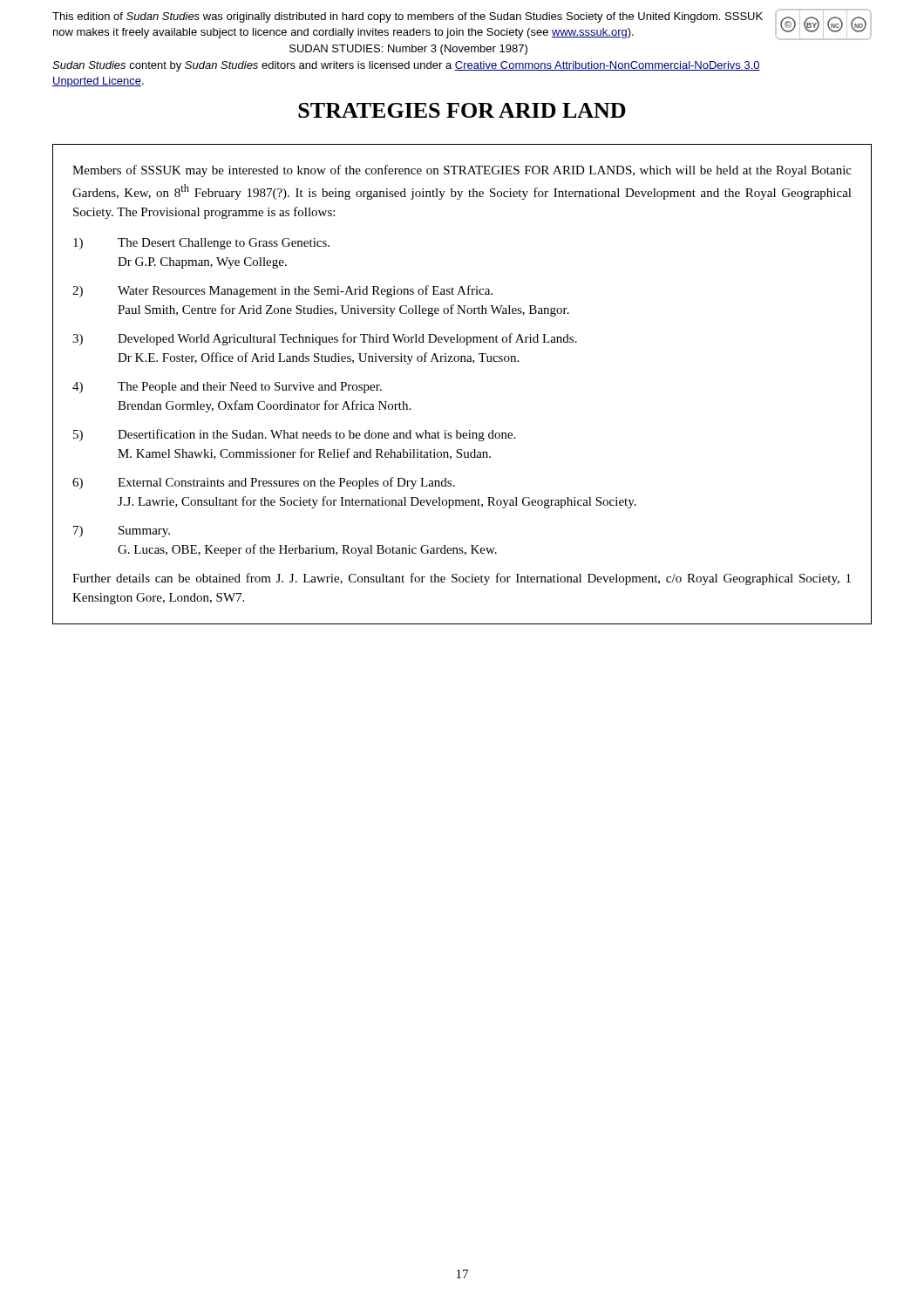The height and width of the screenshot is (1308, 924).
Task: Point to the passage starting "5) Desertification in the Sudan. What"
Action: [x=462, y=444]
